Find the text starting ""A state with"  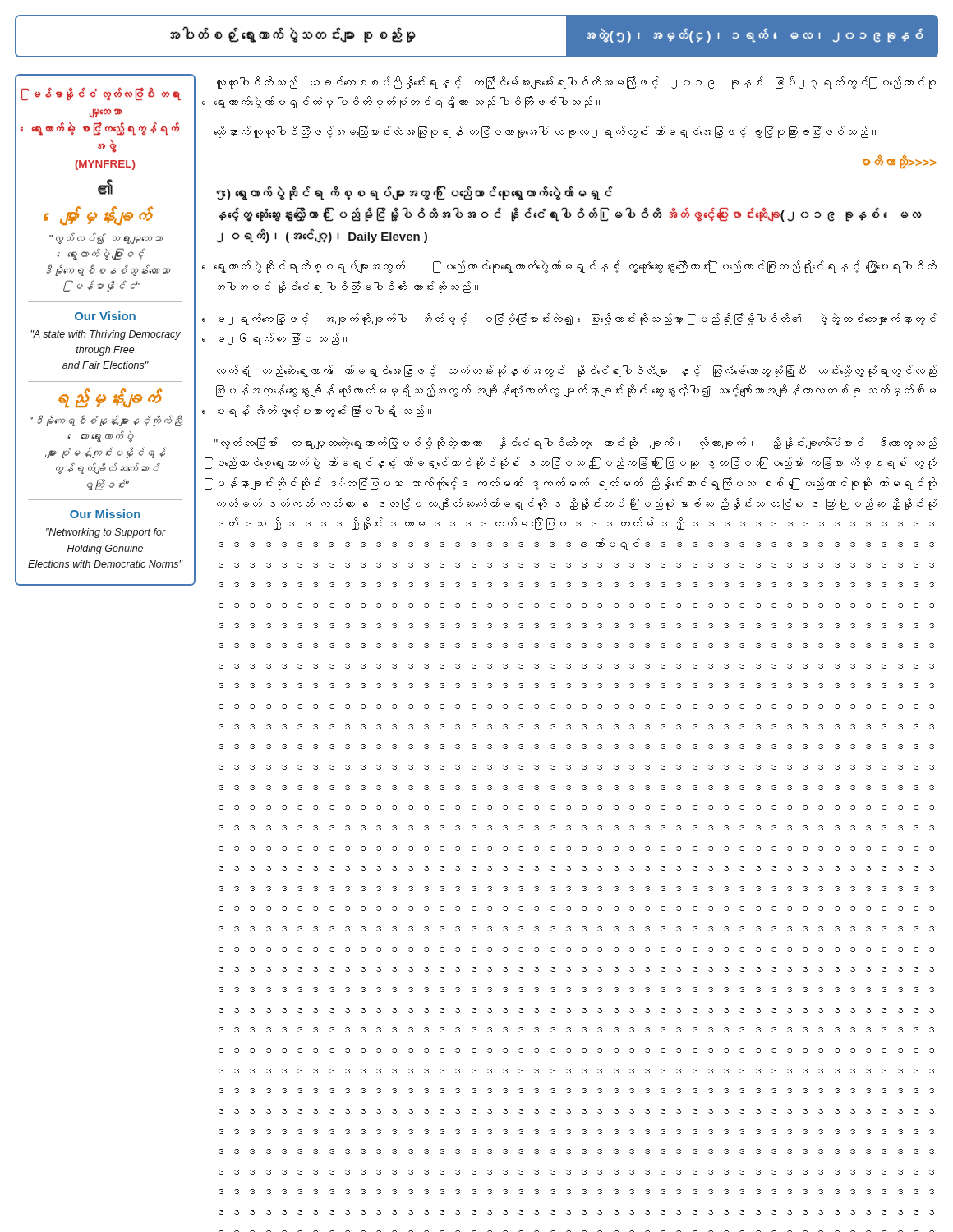coord(105,350)
